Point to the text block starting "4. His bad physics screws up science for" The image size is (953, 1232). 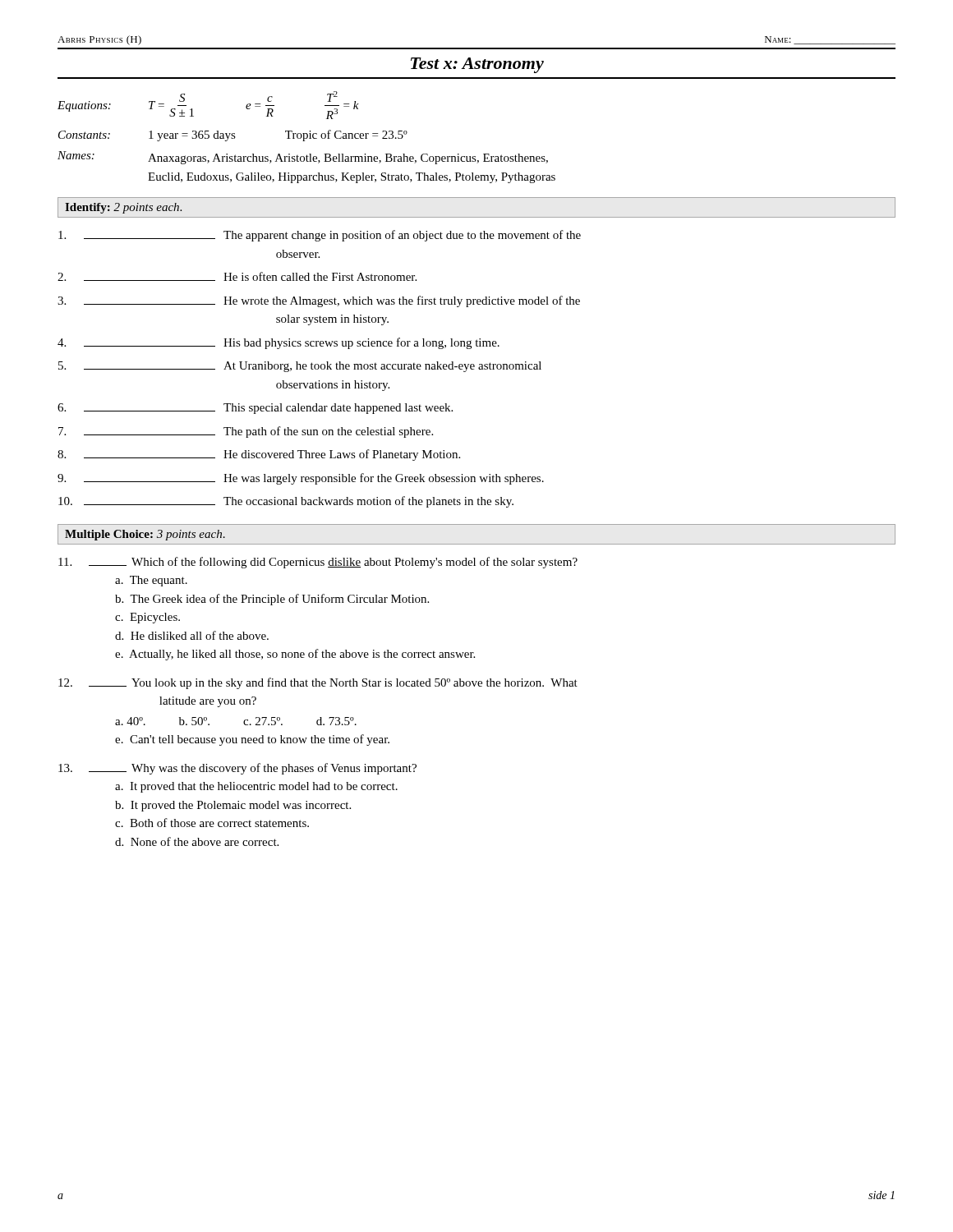(x=476, y=342)
